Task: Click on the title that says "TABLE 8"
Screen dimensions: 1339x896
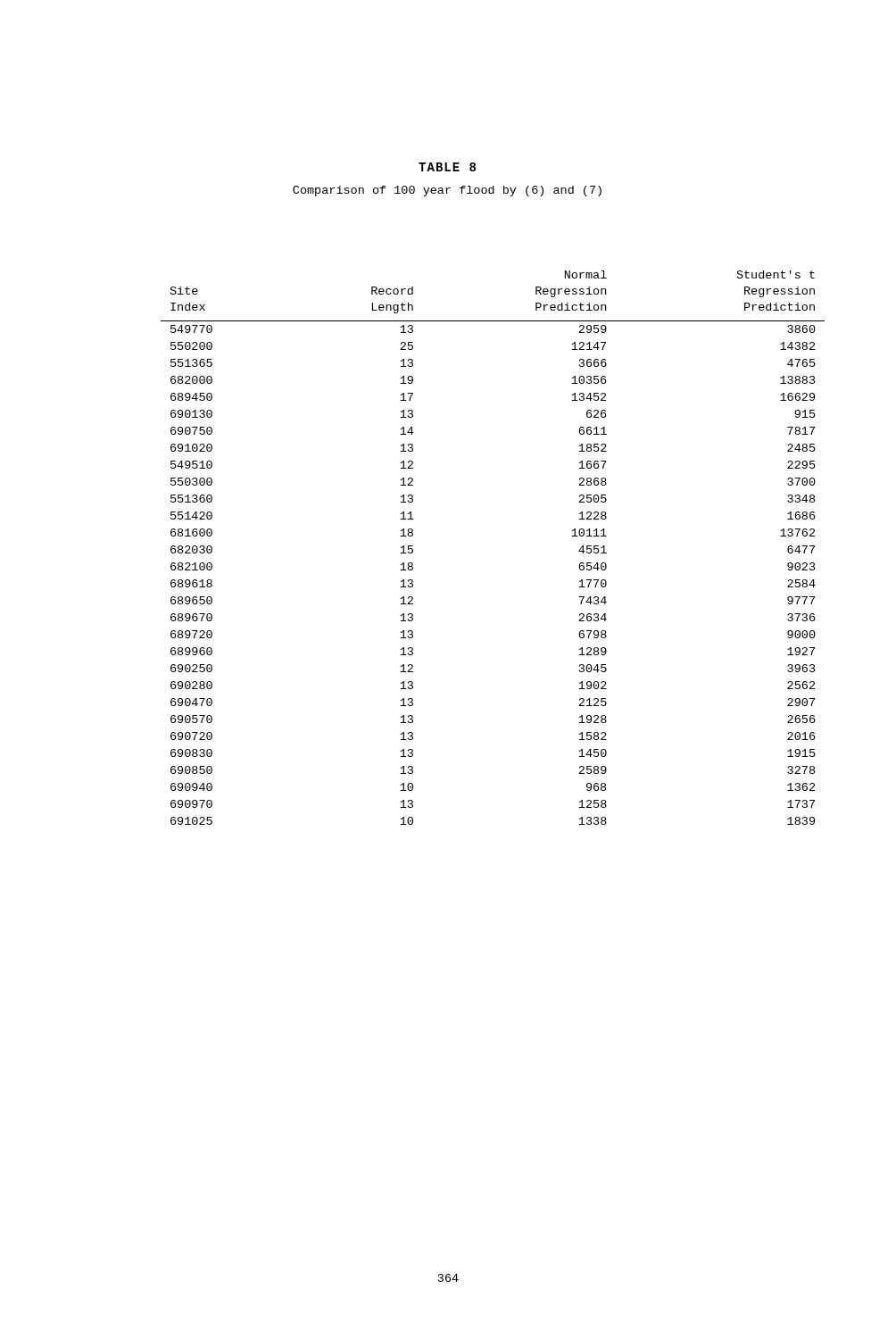Action: (448, 168)
